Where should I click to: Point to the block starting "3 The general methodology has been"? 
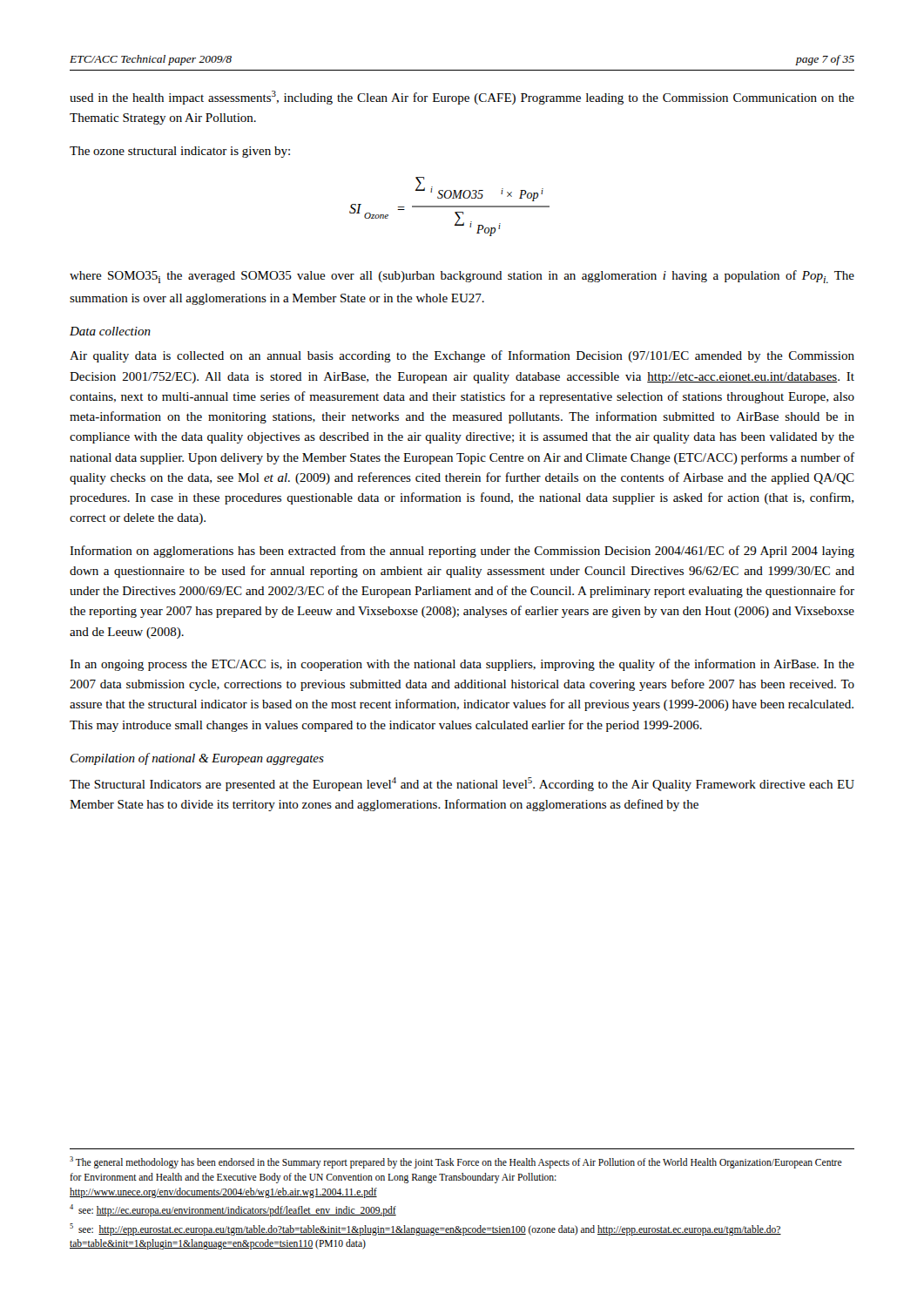456,1176
